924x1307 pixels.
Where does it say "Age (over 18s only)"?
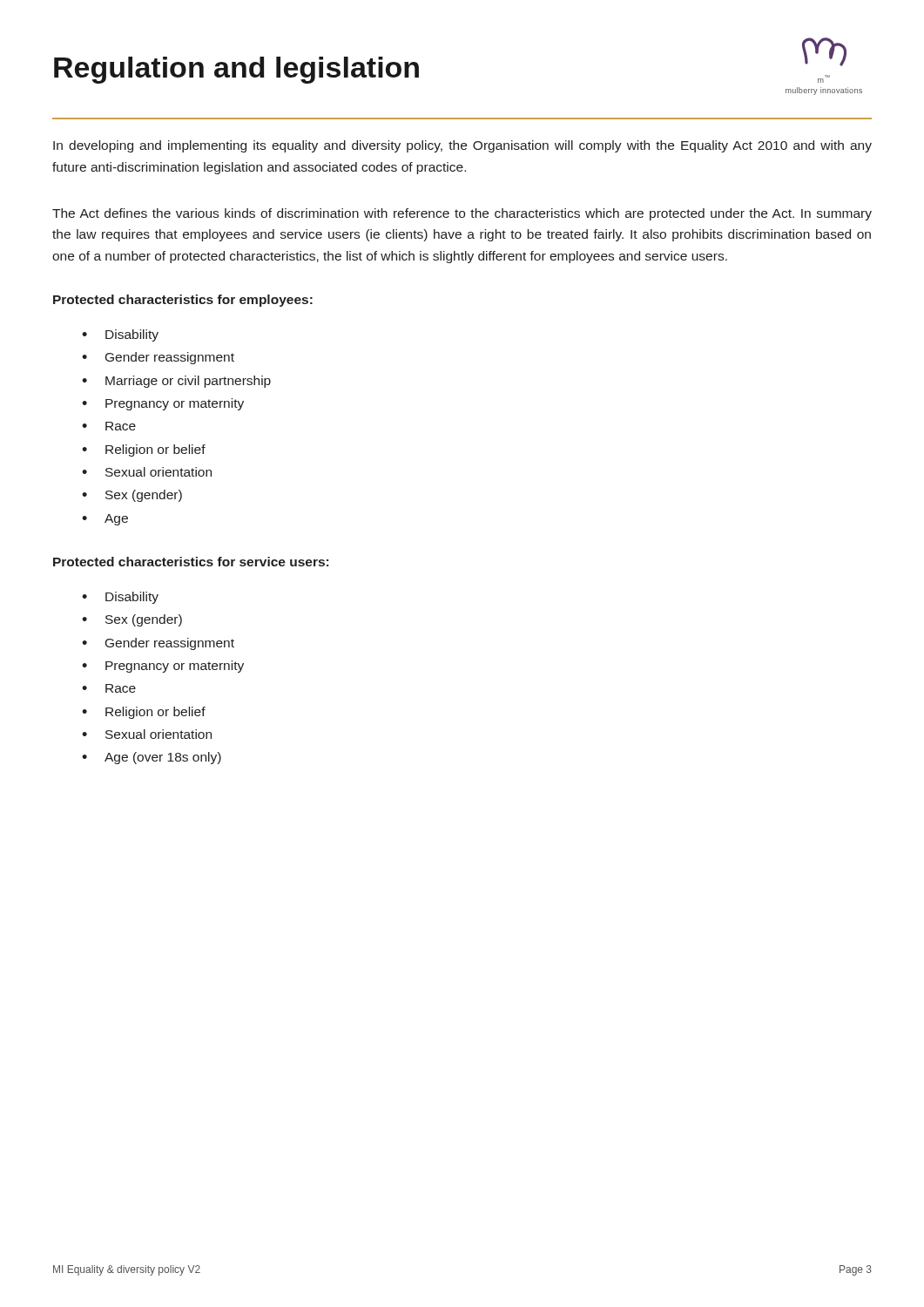pos(163,757)
